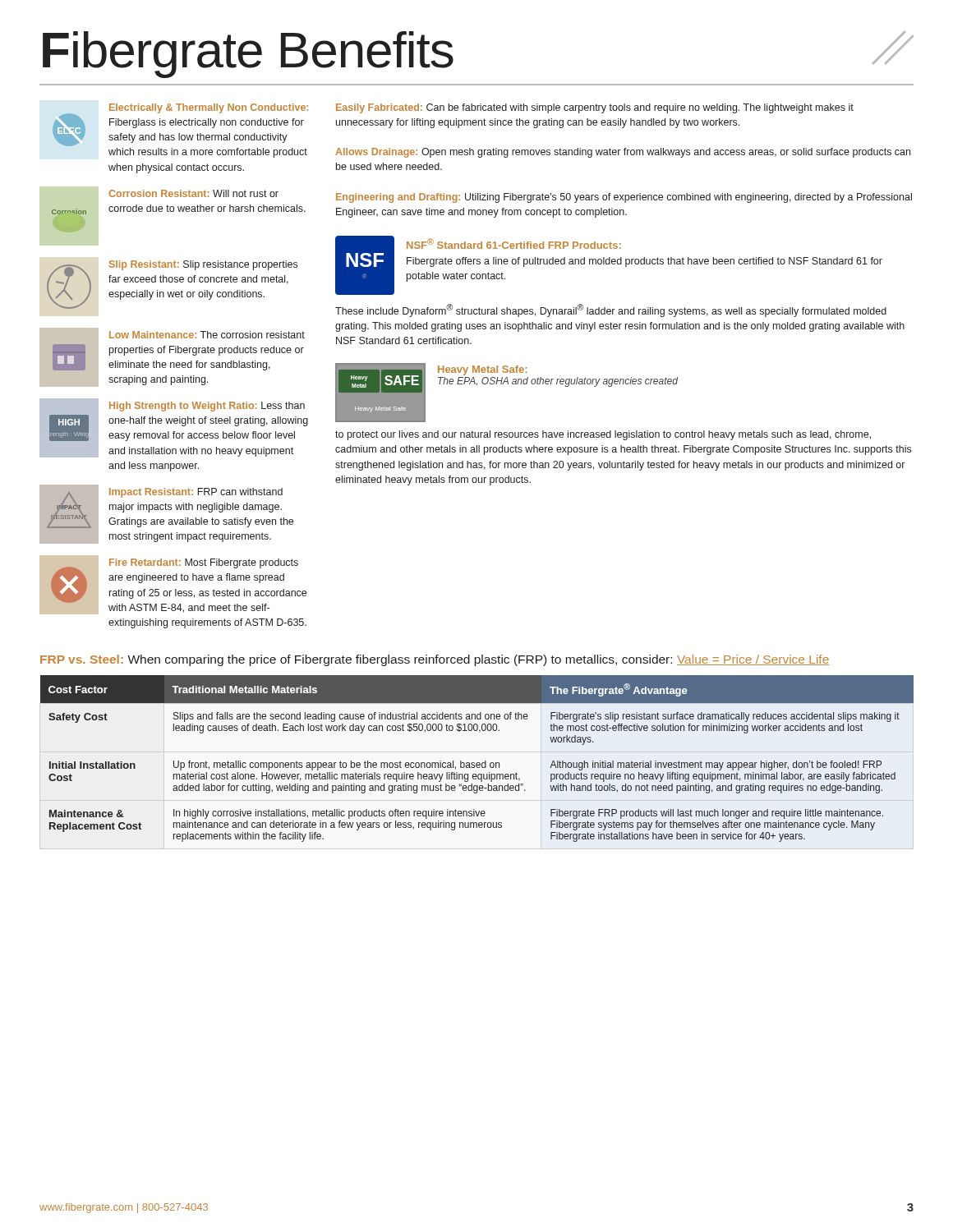Click on the text block that says "Fire Retardant: Most Fibergrate"
953x1232 pixels.
click(175, 593)
